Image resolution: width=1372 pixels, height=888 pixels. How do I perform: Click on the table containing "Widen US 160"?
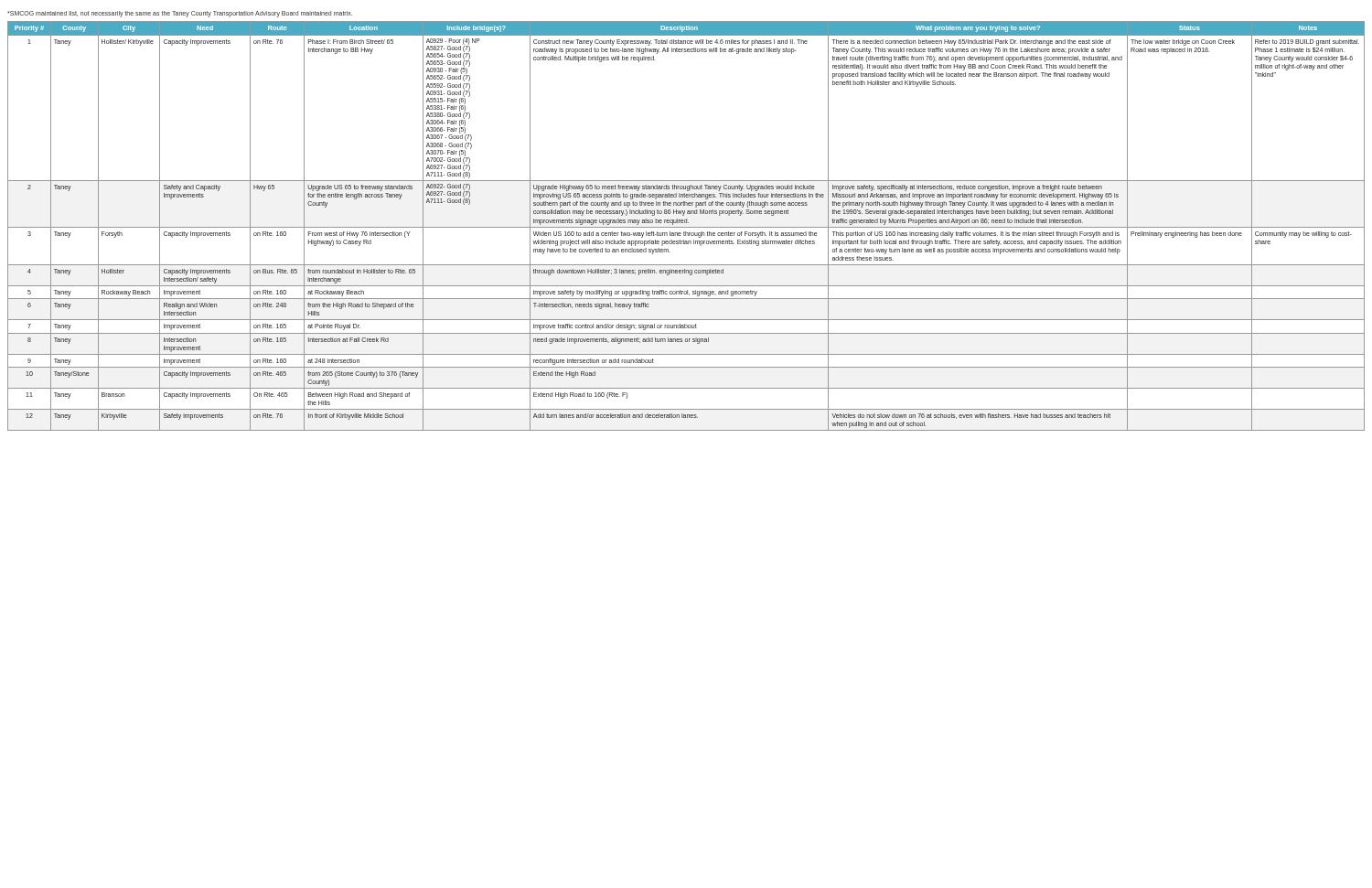pyautogui.click(x=686, y=226)
